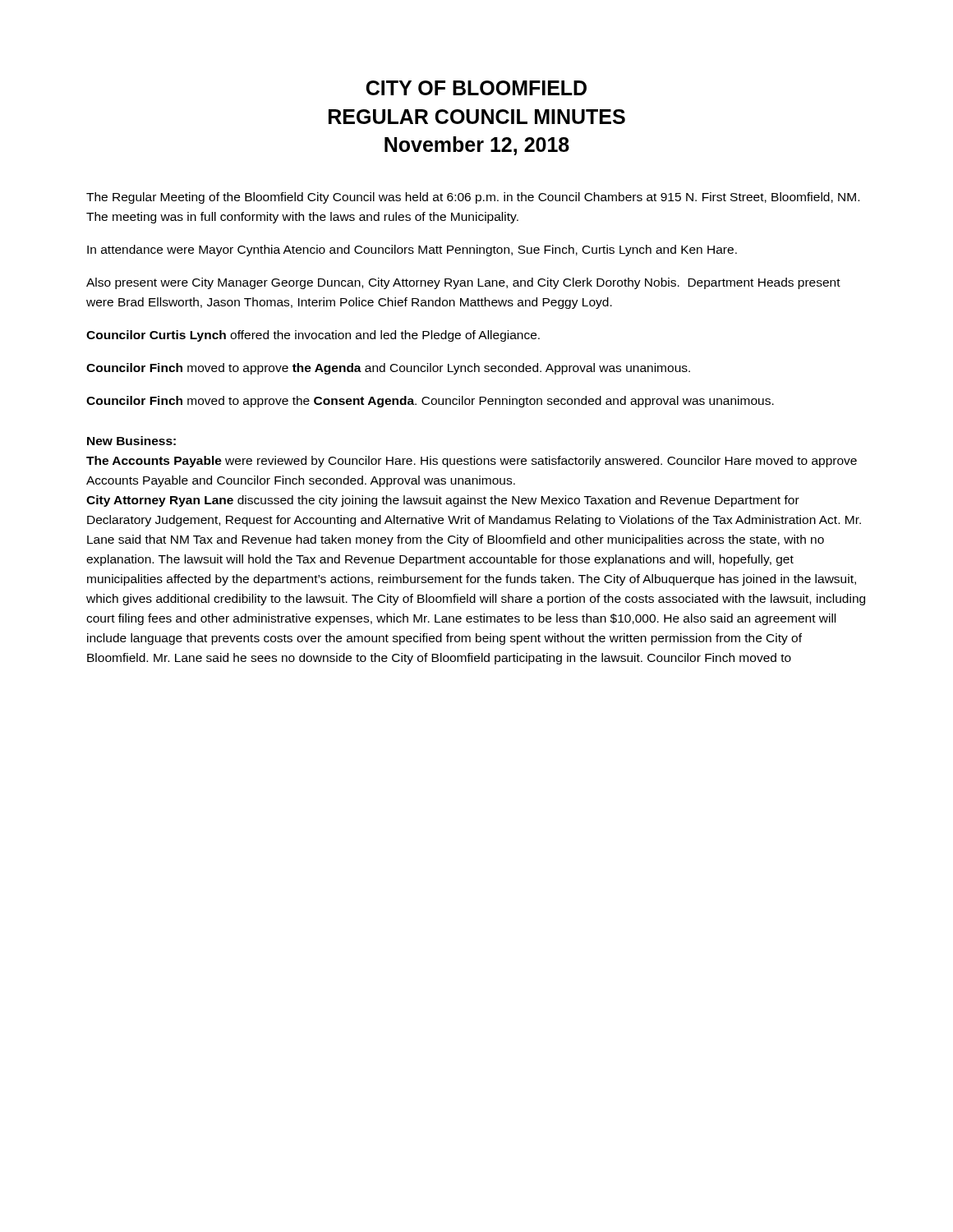Locate the title that reads "CITY OF BLOOMFIELD REGULAR"
This screenshot has height=1232, width=953.
pos(476,116)
